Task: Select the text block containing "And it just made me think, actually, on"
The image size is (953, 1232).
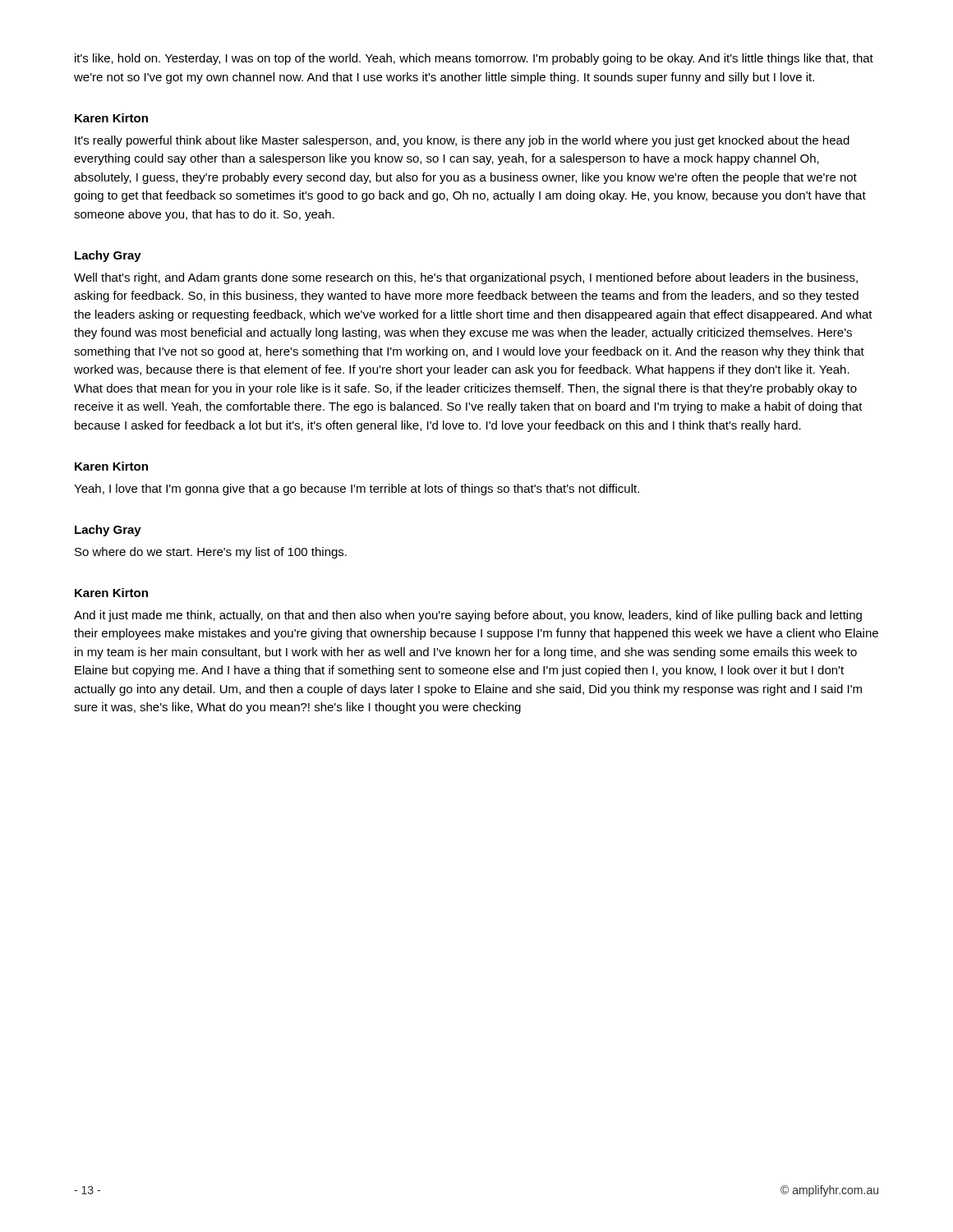Action: (x=476, y=661)
